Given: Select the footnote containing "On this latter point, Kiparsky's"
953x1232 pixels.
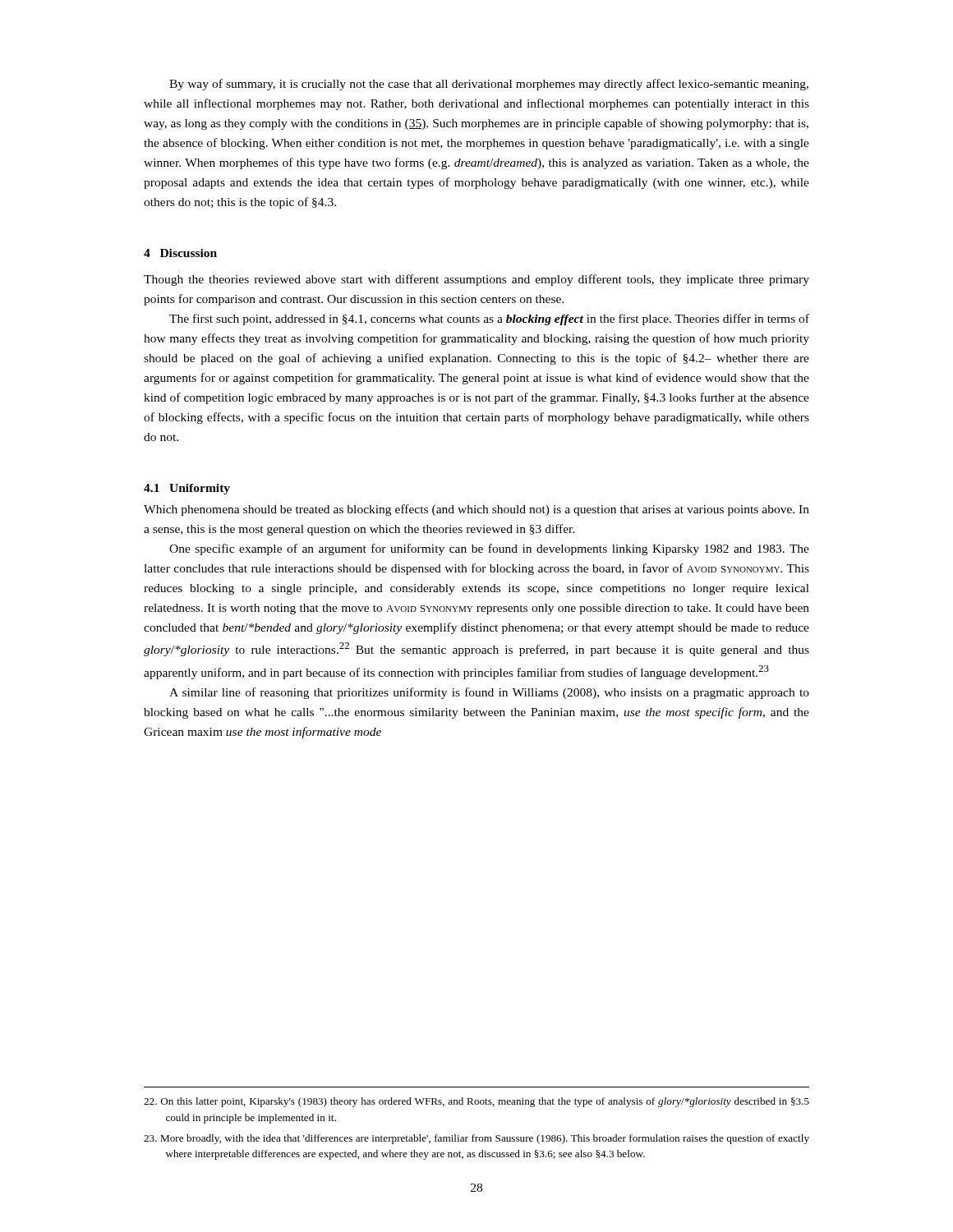Looking at the screenshot, I should pos(476,1109).
